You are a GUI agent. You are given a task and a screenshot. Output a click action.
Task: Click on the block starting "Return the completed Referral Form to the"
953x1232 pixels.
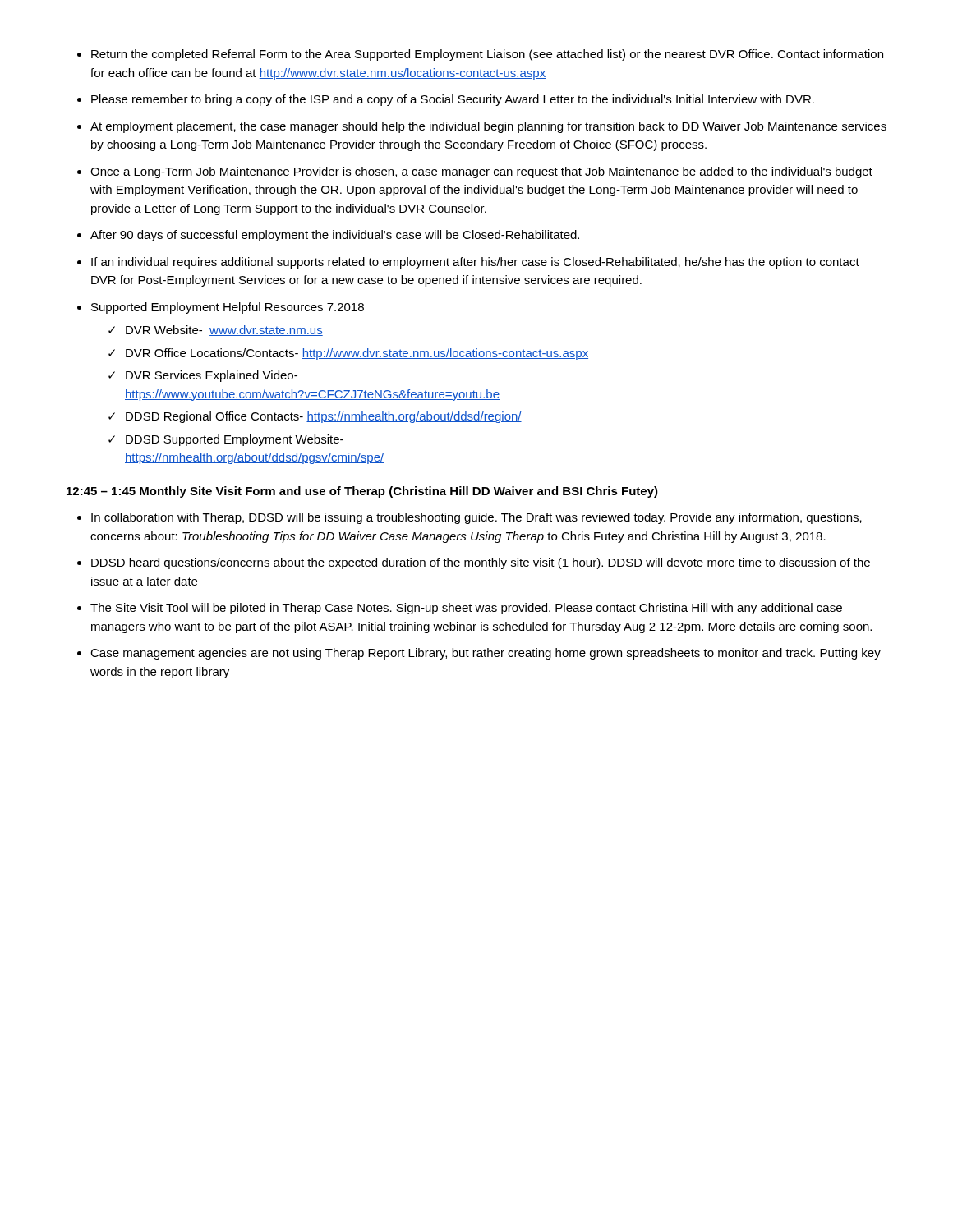point(487,63)
